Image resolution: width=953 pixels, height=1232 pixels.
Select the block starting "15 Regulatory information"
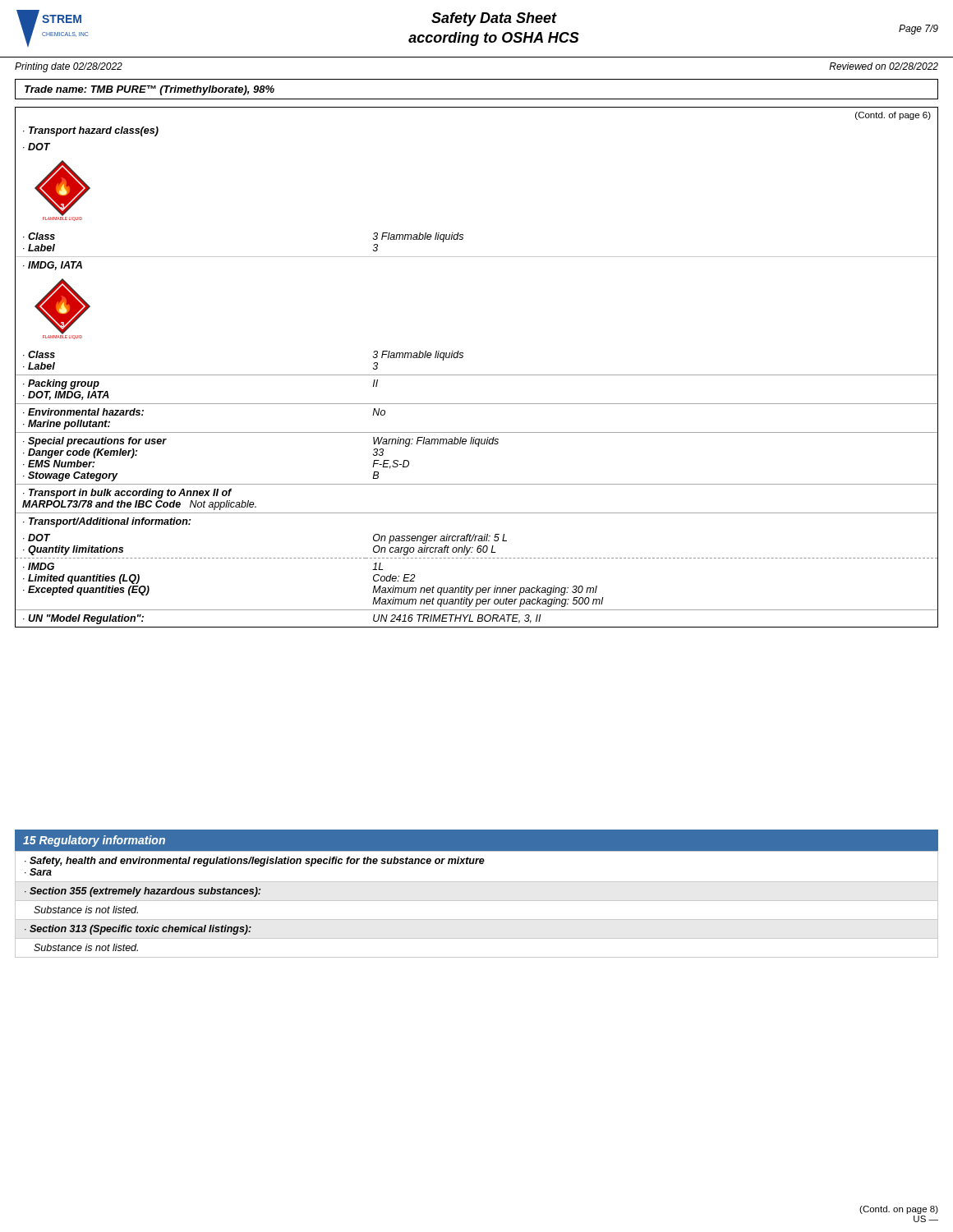pyautogui.click(x=94, y=840)
